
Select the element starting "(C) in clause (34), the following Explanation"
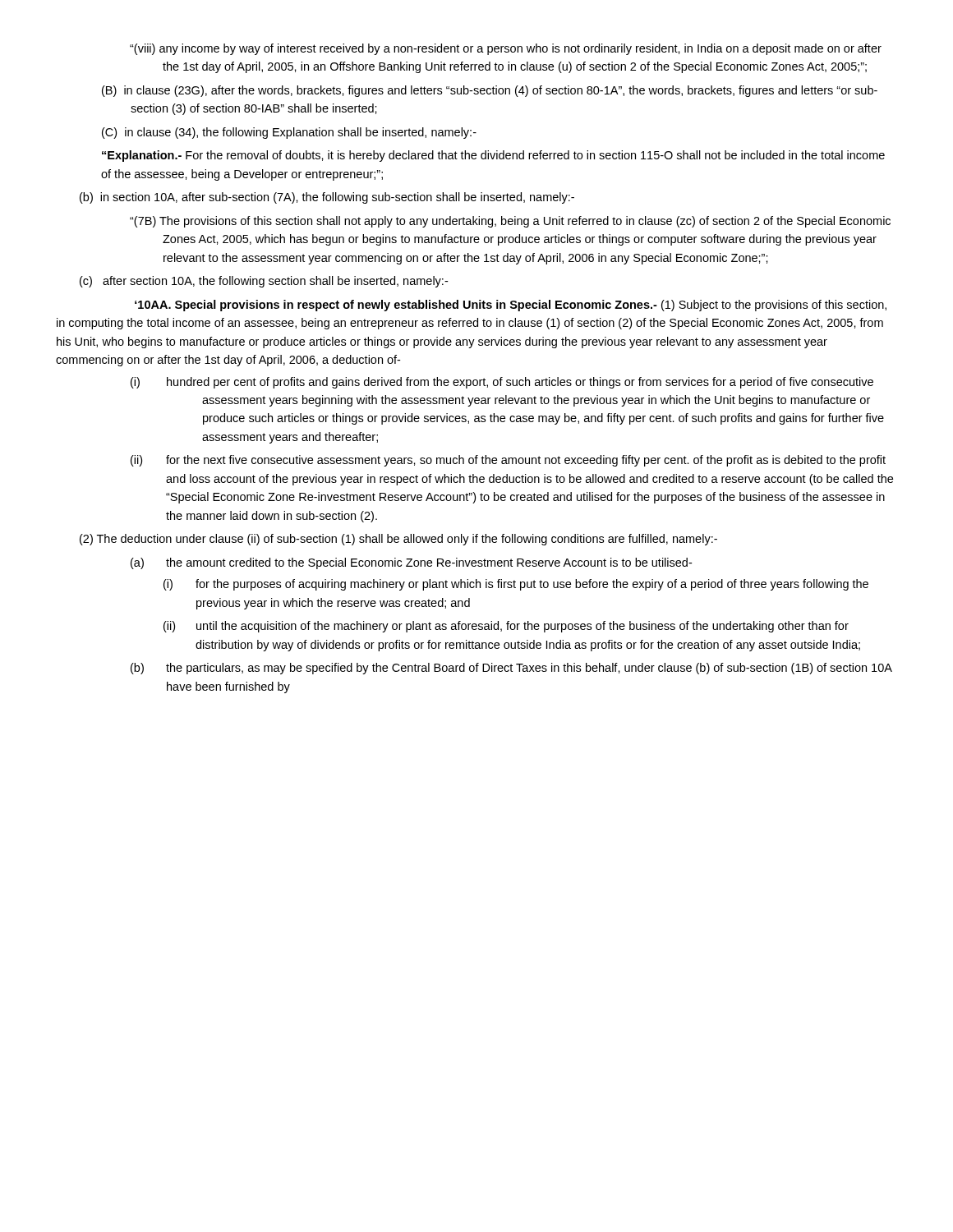(x=289, y=133)
